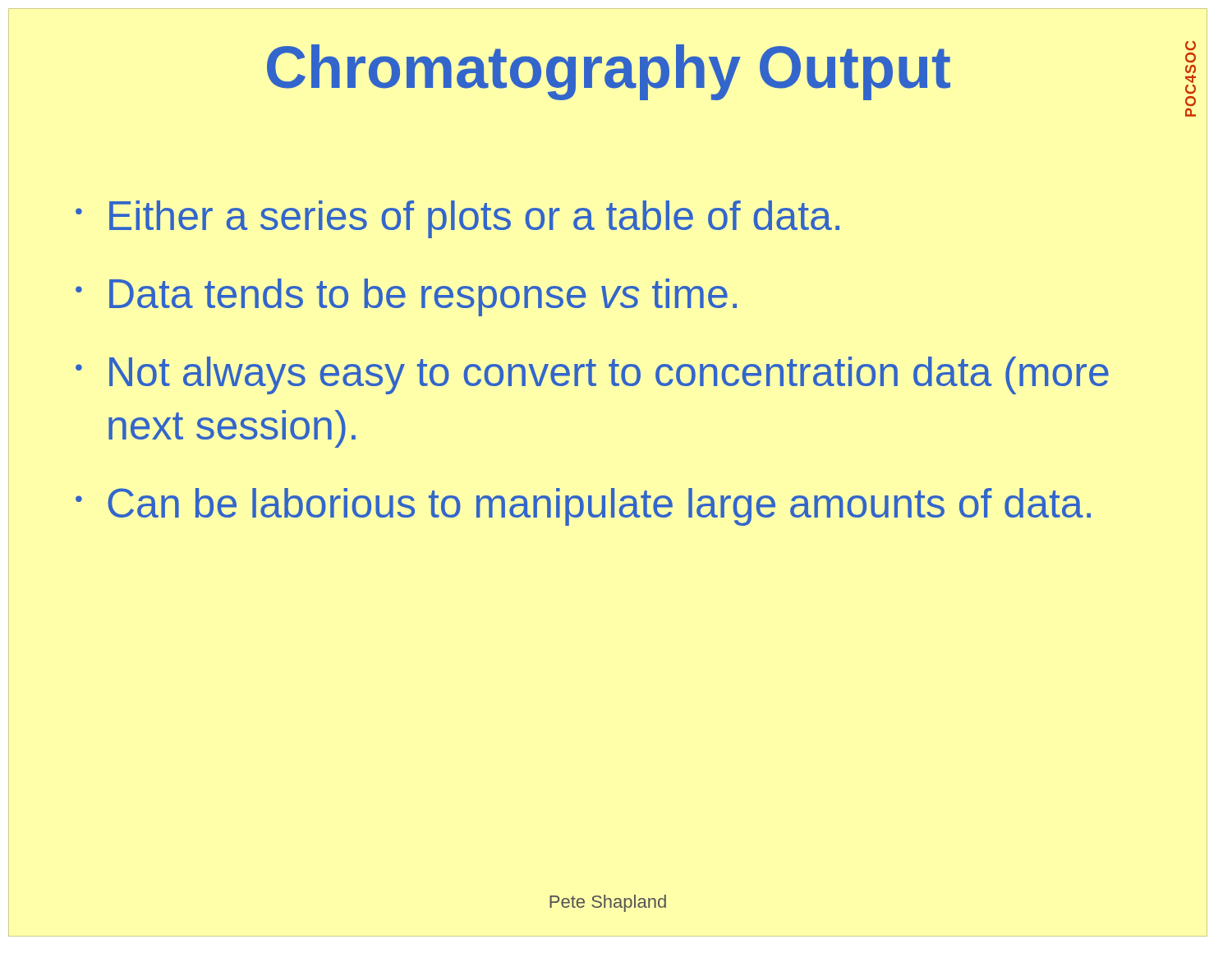Find "Chromatography Output" on this page
1232x953 pixels.
coord(608,68)
